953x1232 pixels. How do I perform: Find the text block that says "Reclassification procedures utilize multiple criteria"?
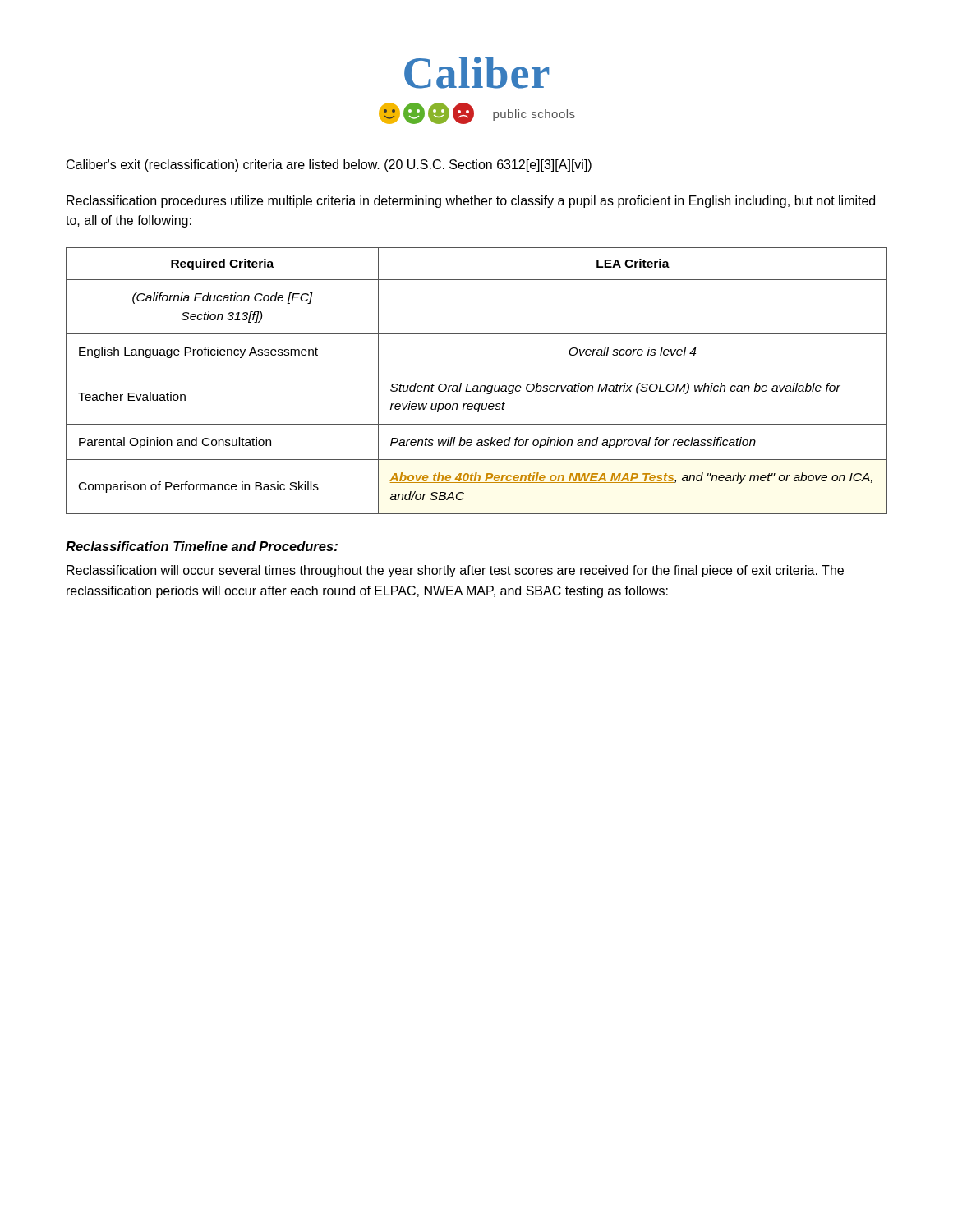click(471, 211)
